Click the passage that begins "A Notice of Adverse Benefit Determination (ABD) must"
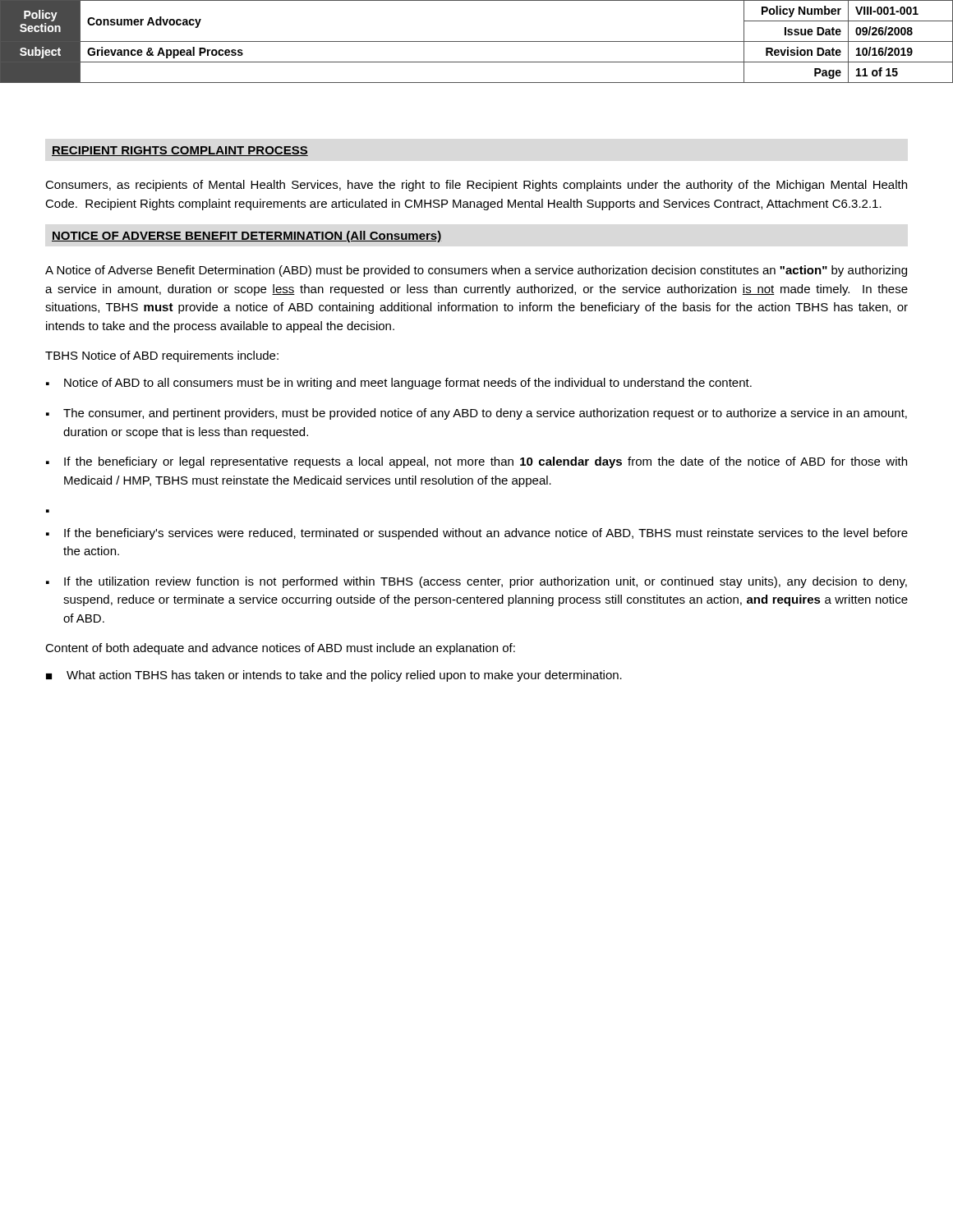The height and width of the screenshot is (1232, 953). coord(476,298)
